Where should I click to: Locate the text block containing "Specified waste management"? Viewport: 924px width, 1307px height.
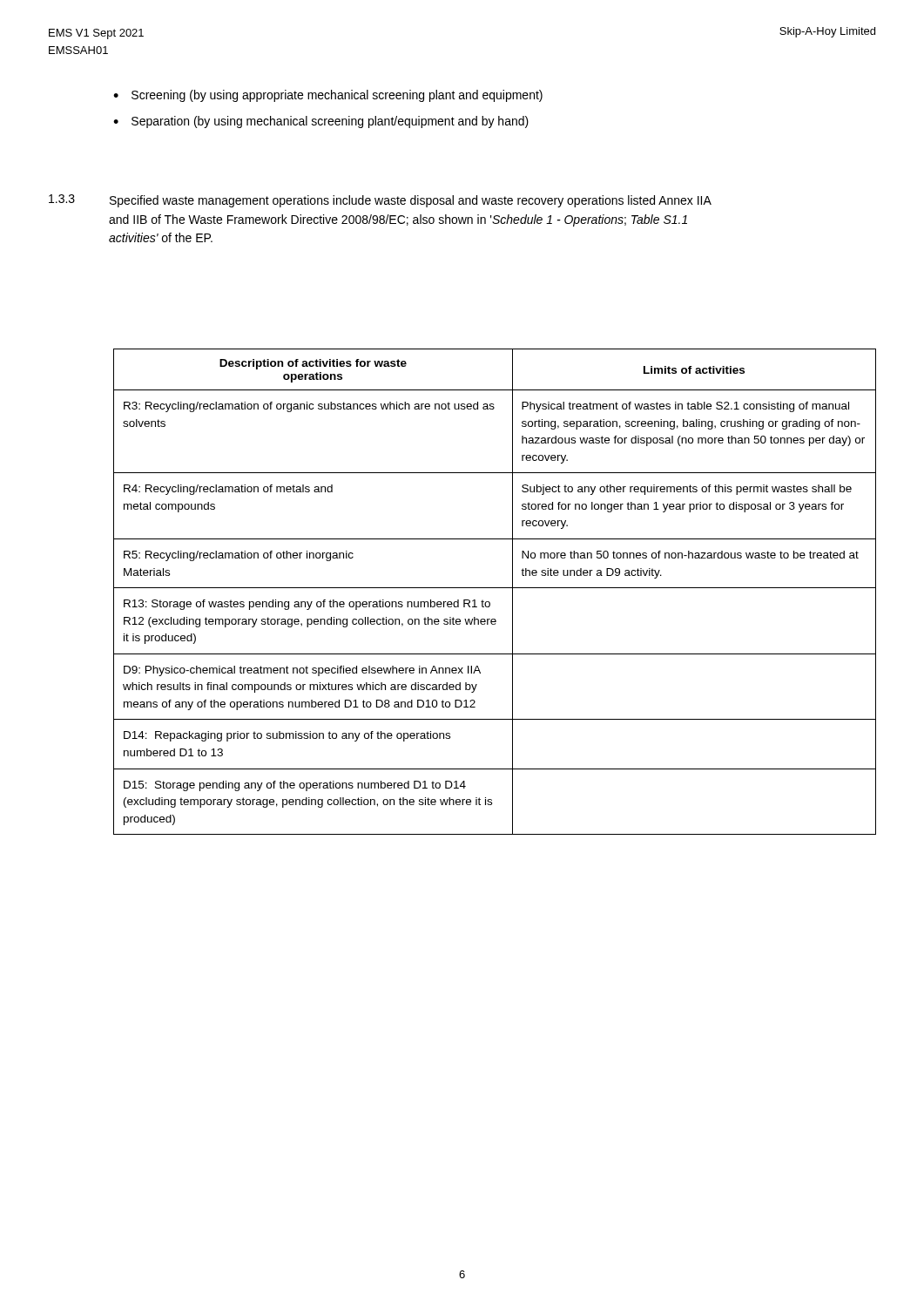pyautogui.click(x=410, y=219)
